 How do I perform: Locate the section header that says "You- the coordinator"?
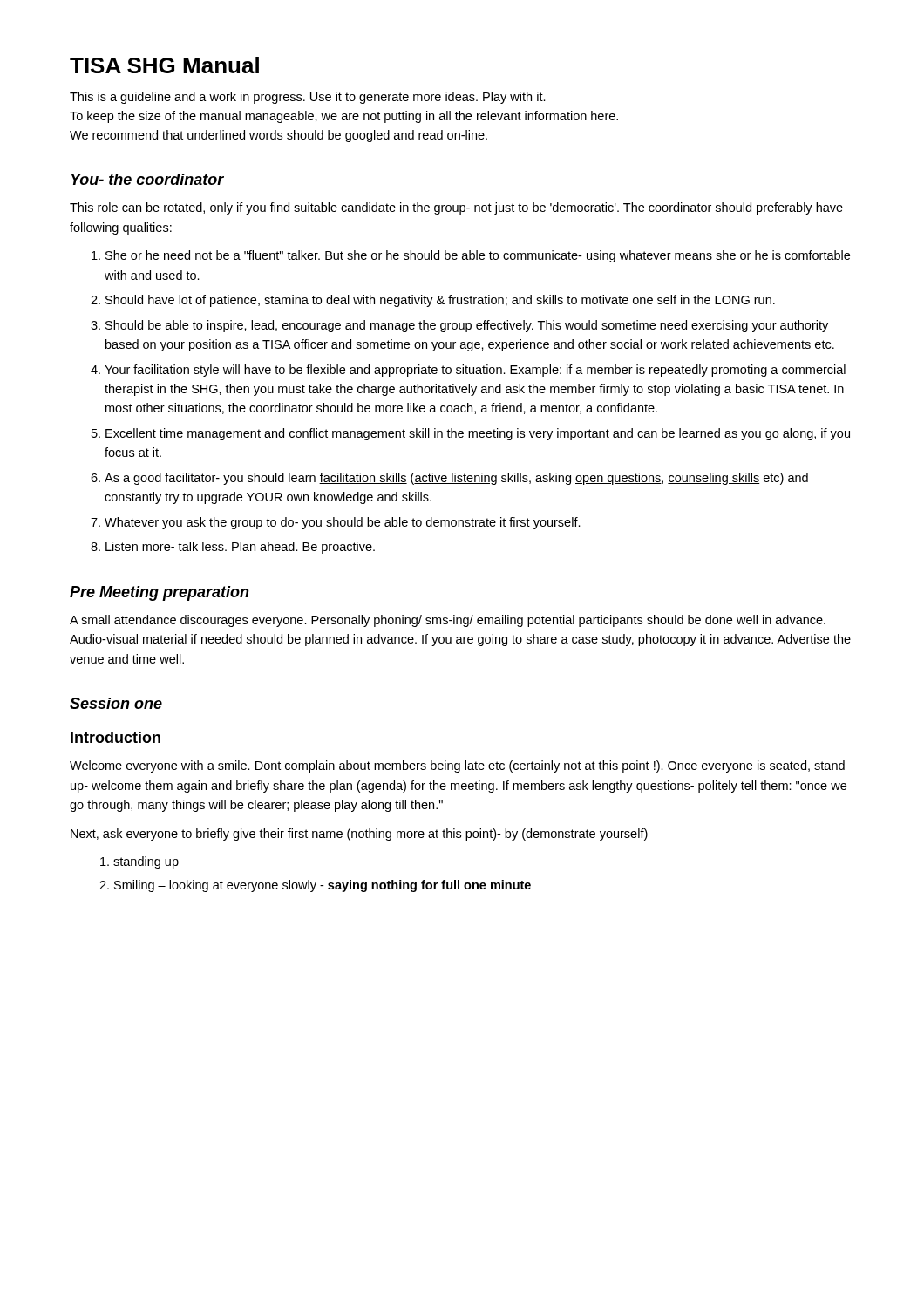147,180
